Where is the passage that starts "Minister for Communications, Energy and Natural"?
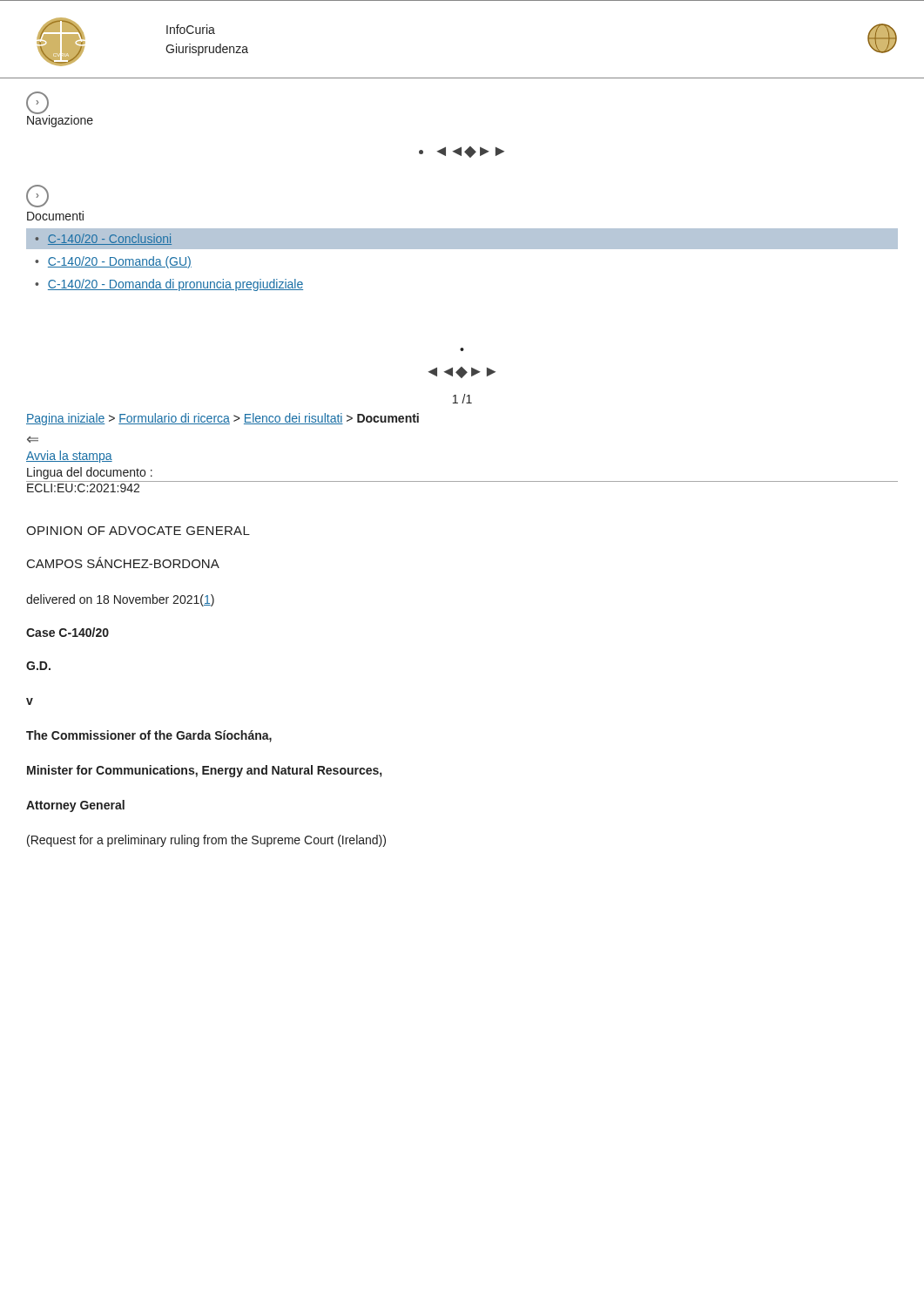This screenshot has width=924, height=1307. 204,770
